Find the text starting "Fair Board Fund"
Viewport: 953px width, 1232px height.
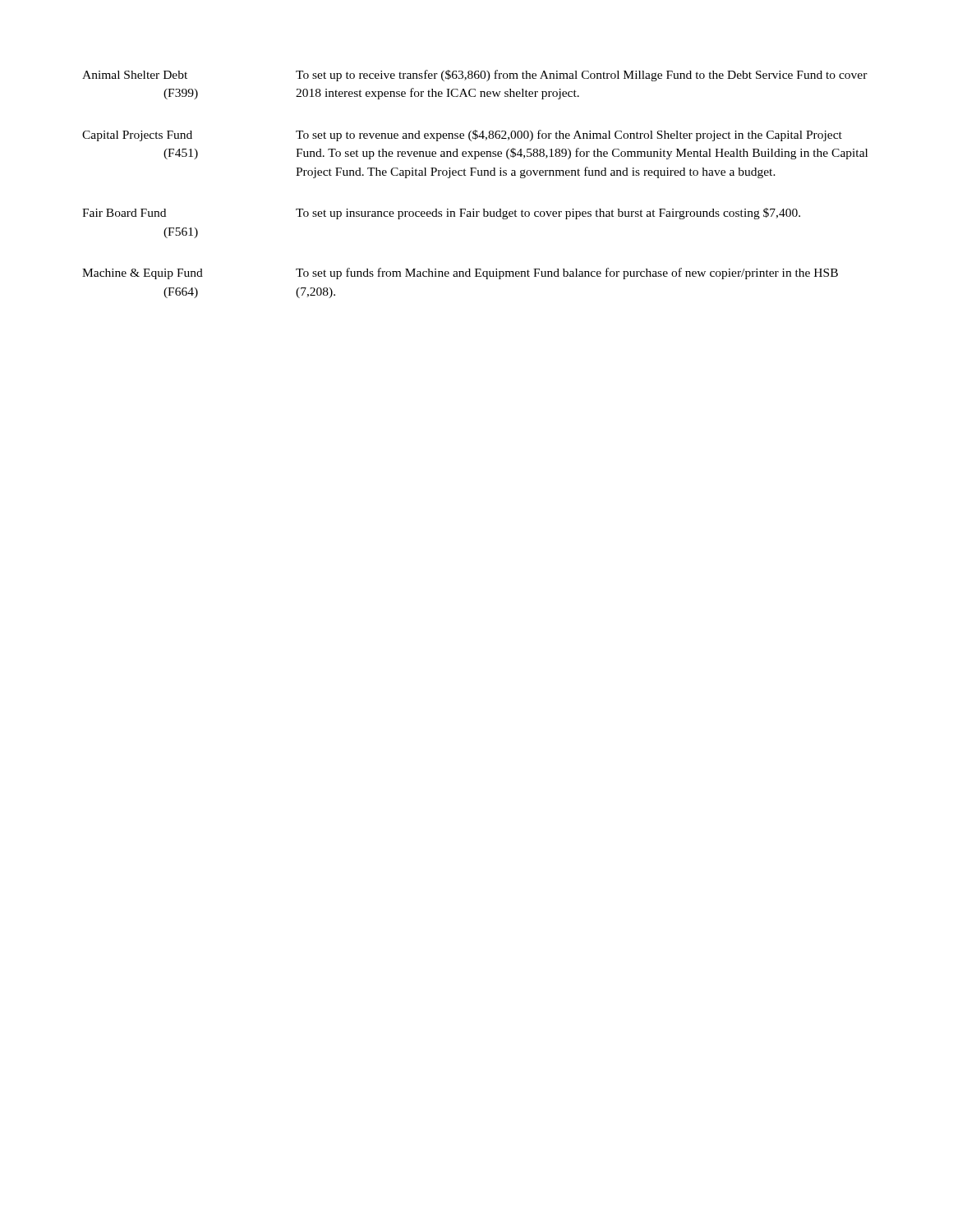pos(181,223)
